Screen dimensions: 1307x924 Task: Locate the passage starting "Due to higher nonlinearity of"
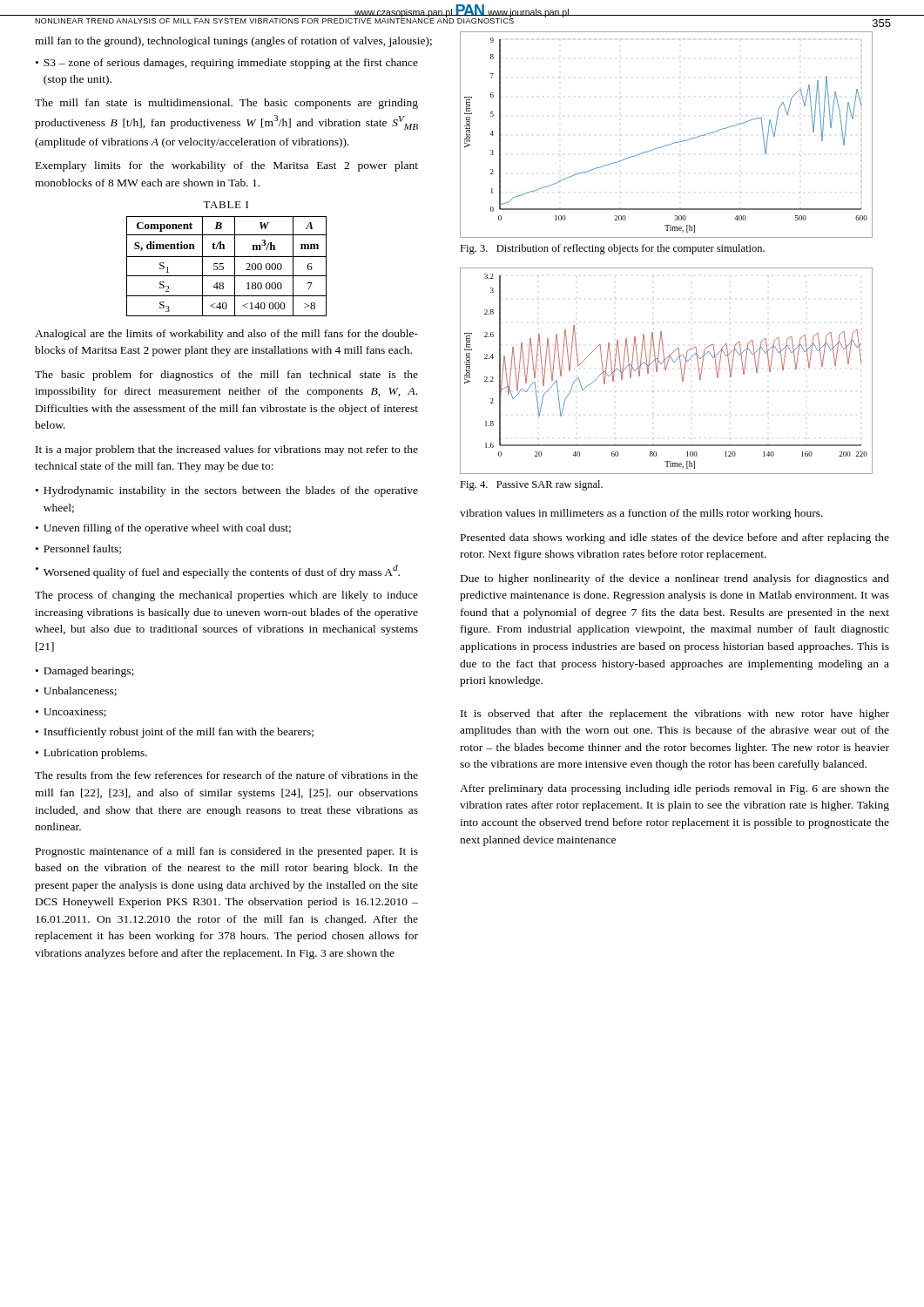(674, 629)
